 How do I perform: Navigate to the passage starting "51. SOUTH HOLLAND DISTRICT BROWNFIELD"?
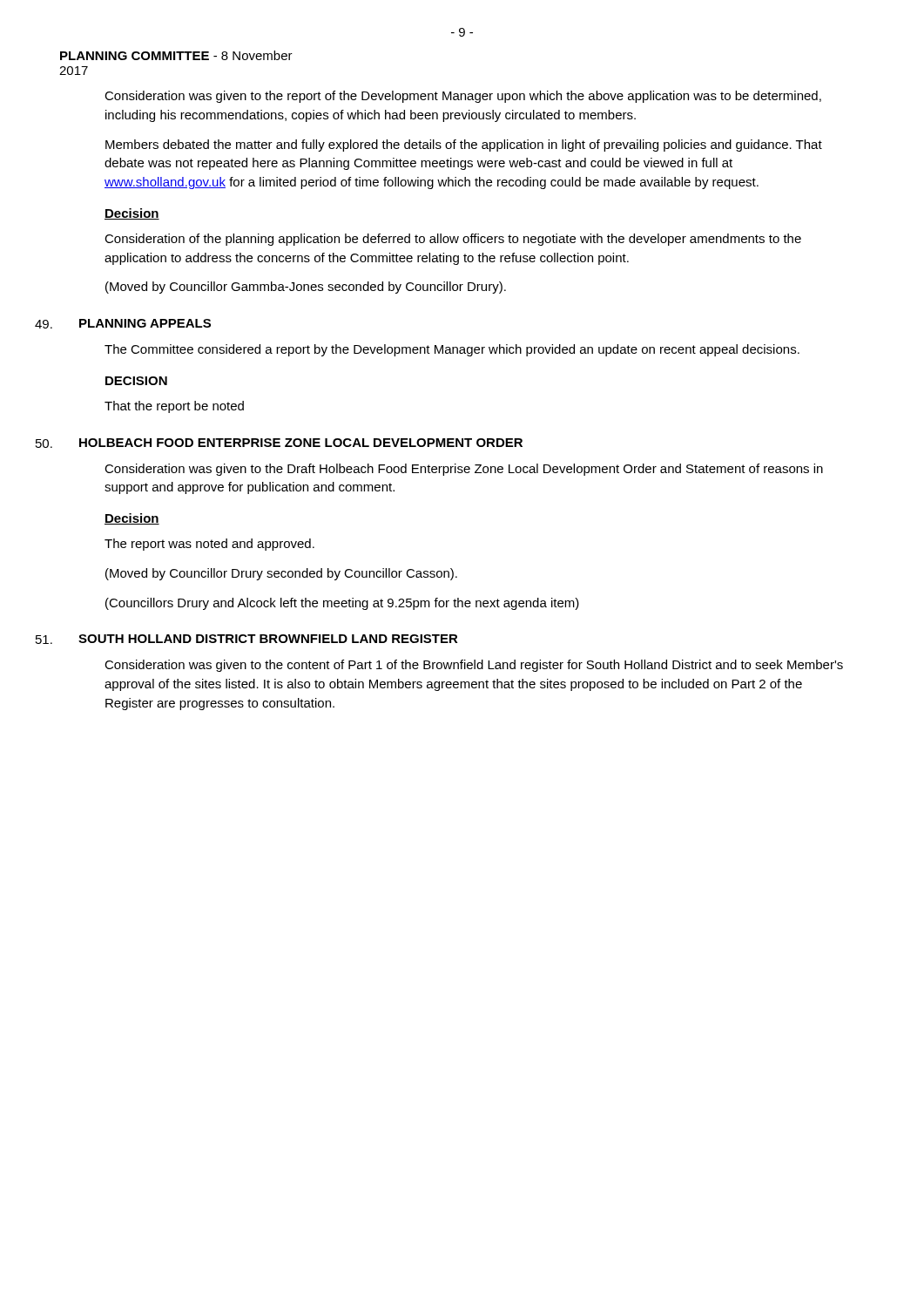coord(246,639)
